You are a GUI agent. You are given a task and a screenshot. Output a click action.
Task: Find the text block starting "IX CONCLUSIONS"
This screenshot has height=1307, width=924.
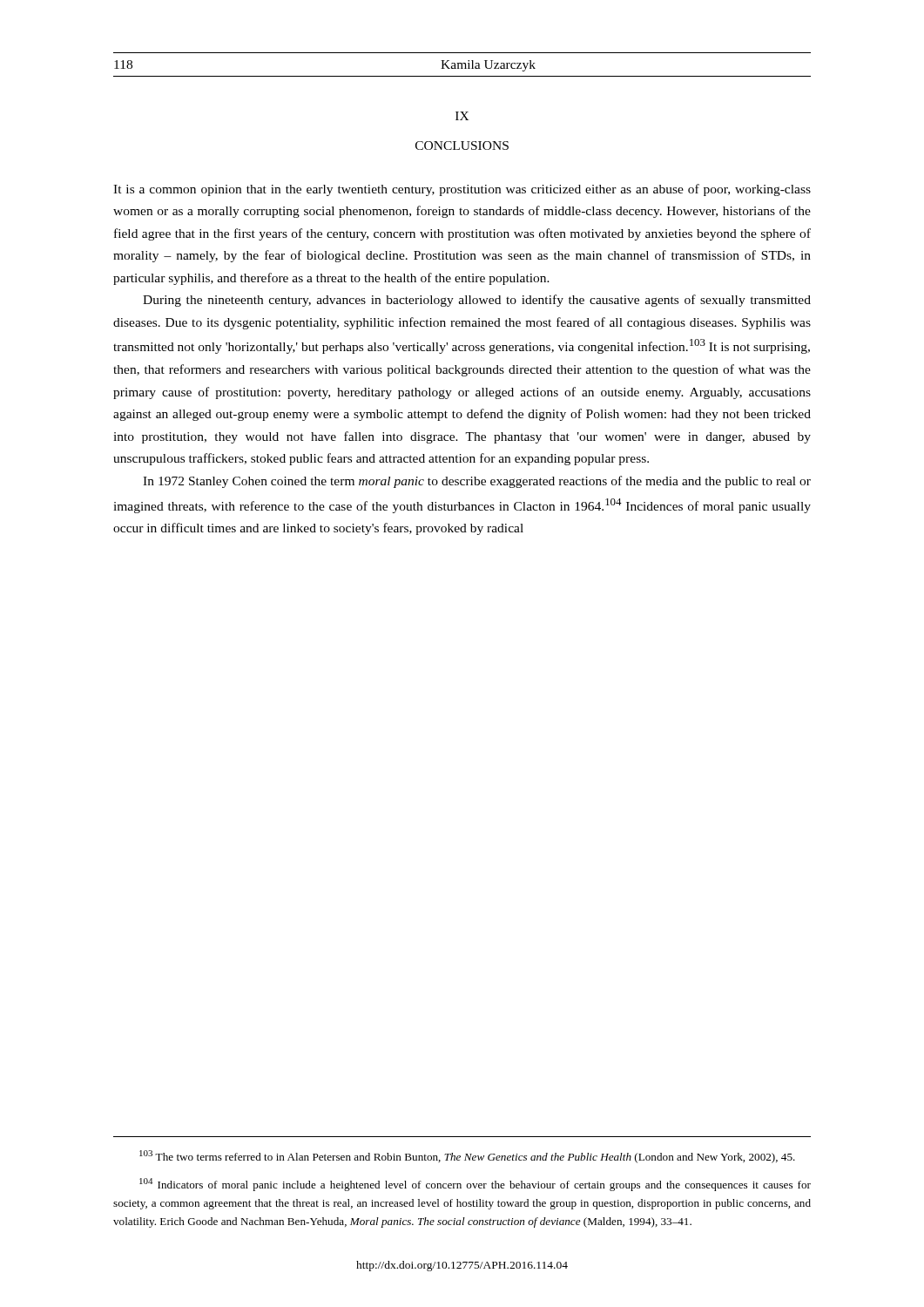pos(462,131)
